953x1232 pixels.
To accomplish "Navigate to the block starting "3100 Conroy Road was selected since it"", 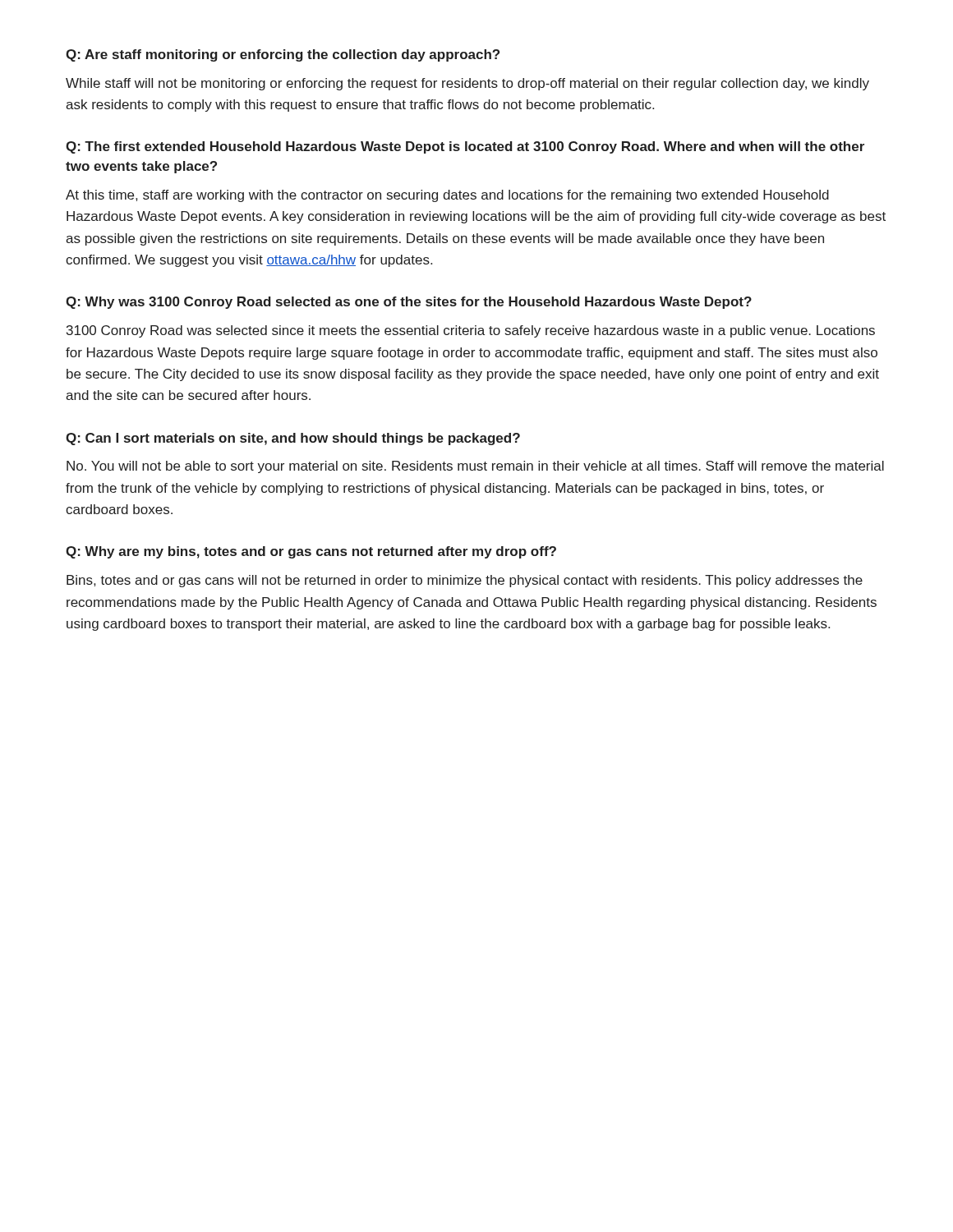I will tap(472, 363).
